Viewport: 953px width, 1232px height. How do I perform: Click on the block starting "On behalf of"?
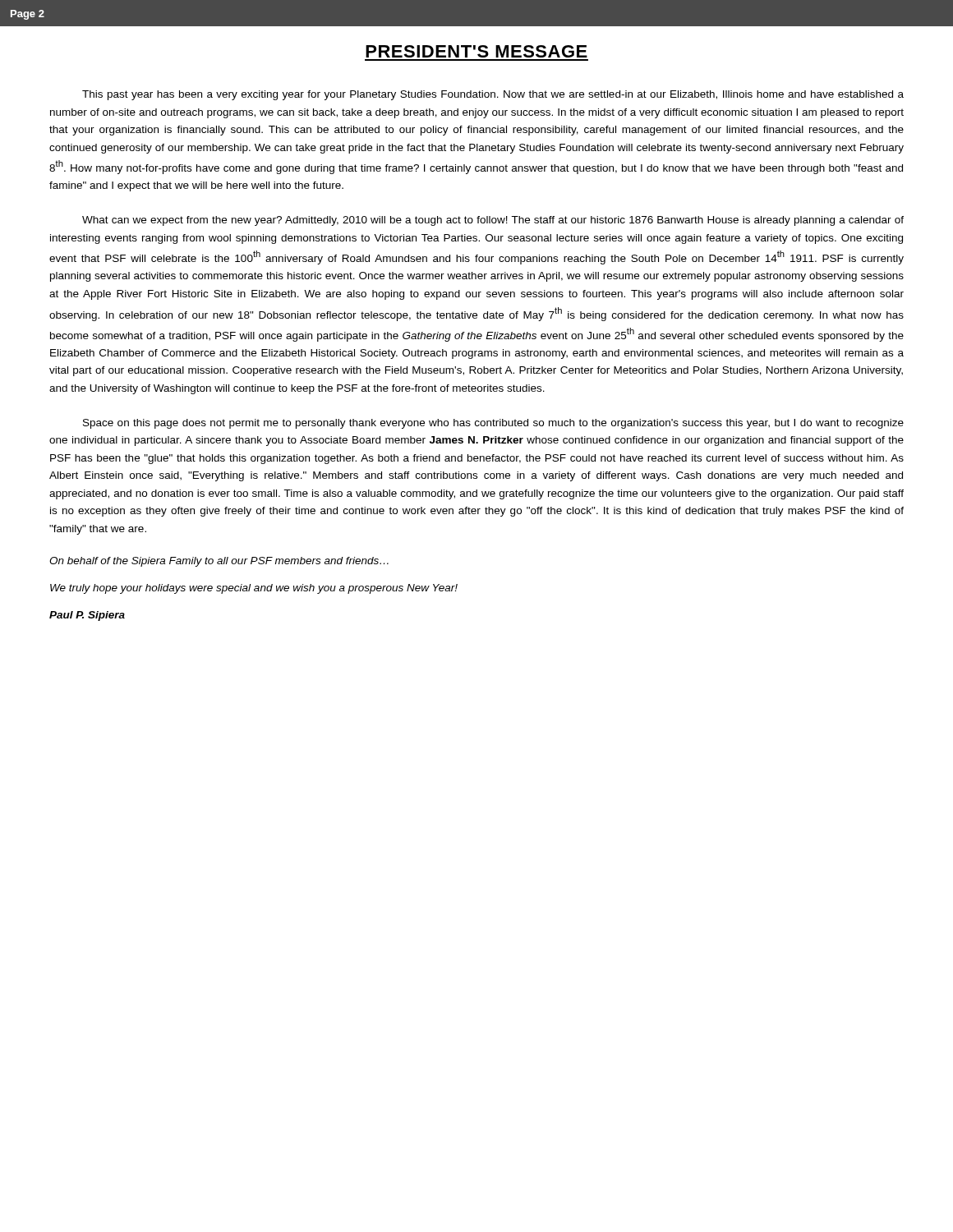click(x=220, y=560)
